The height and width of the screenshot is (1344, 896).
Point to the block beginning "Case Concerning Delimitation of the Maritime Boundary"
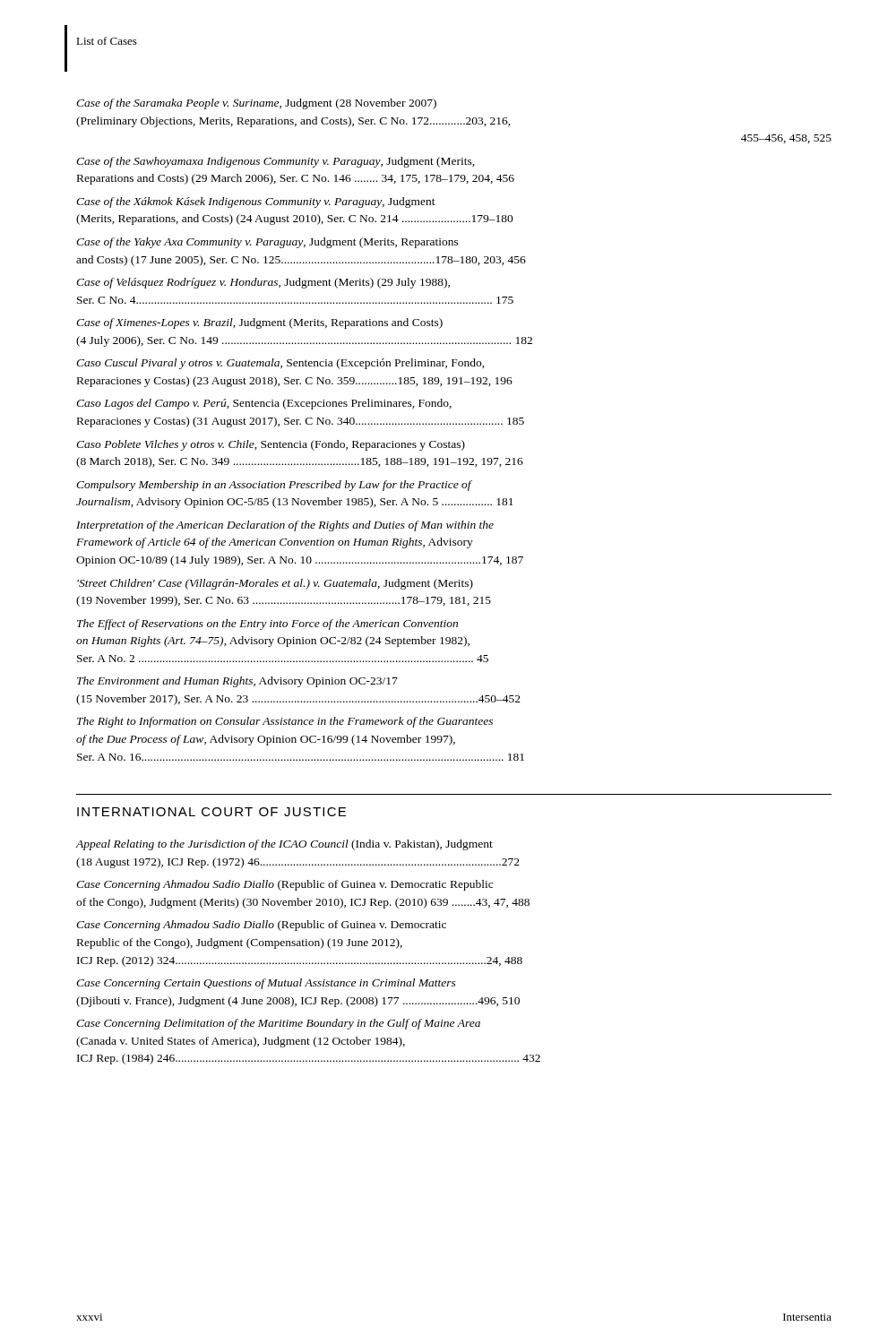(x=278, y=1024)
